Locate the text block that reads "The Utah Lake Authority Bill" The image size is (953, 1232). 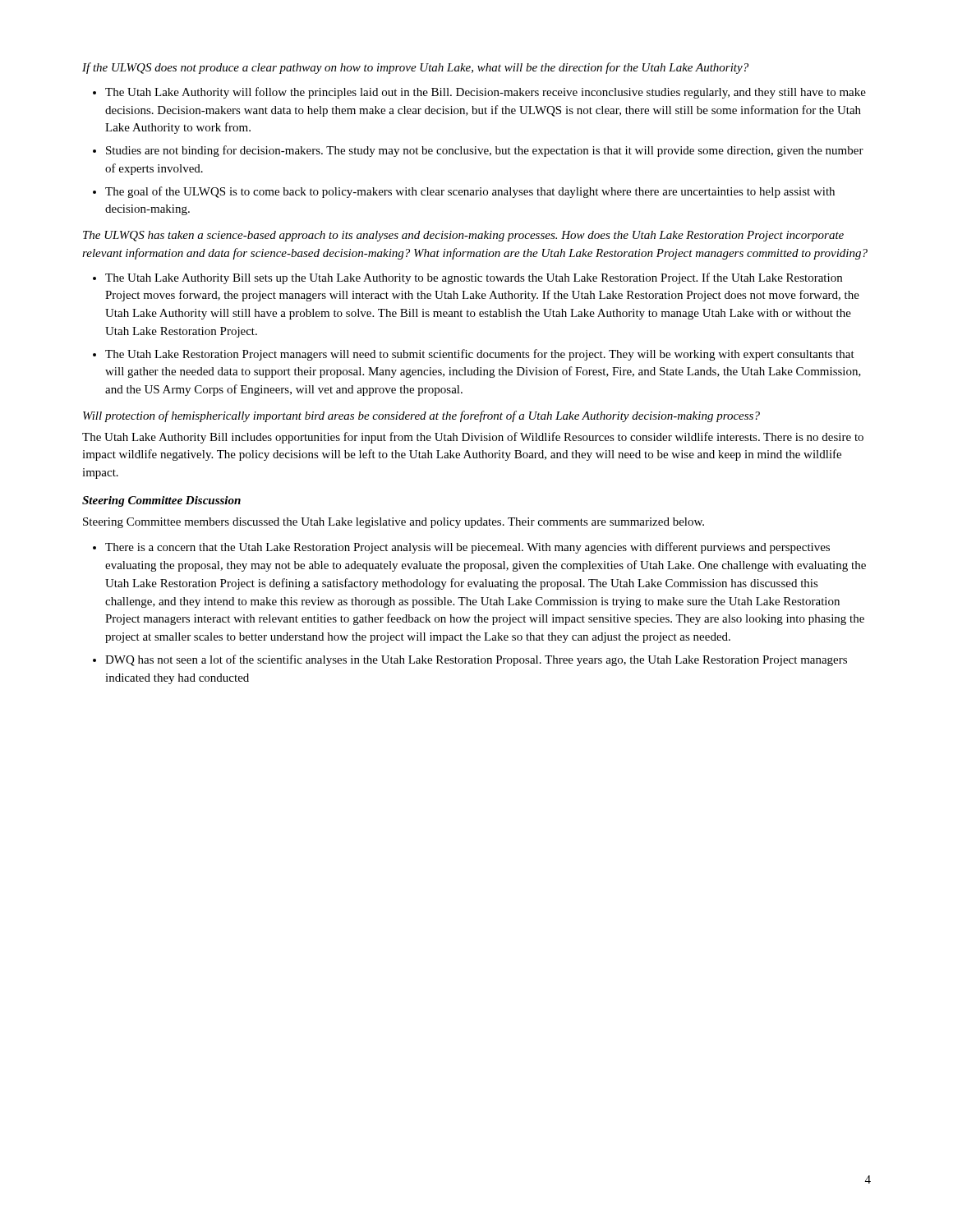click(476, 455)
